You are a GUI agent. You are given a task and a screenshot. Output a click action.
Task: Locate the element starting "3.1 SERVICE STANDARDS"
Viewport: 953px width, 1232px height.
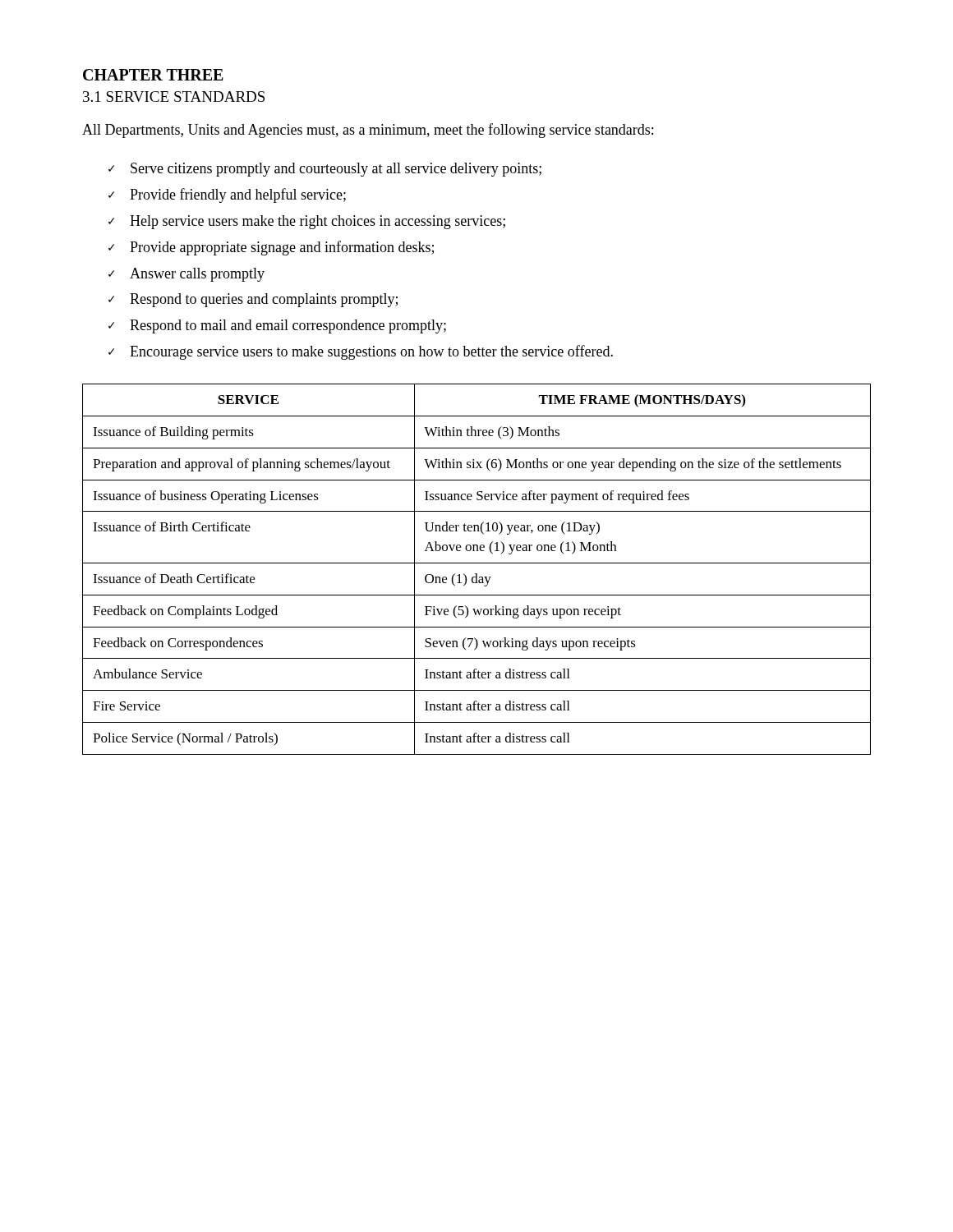pyautogui.click(x=174, y=96)
